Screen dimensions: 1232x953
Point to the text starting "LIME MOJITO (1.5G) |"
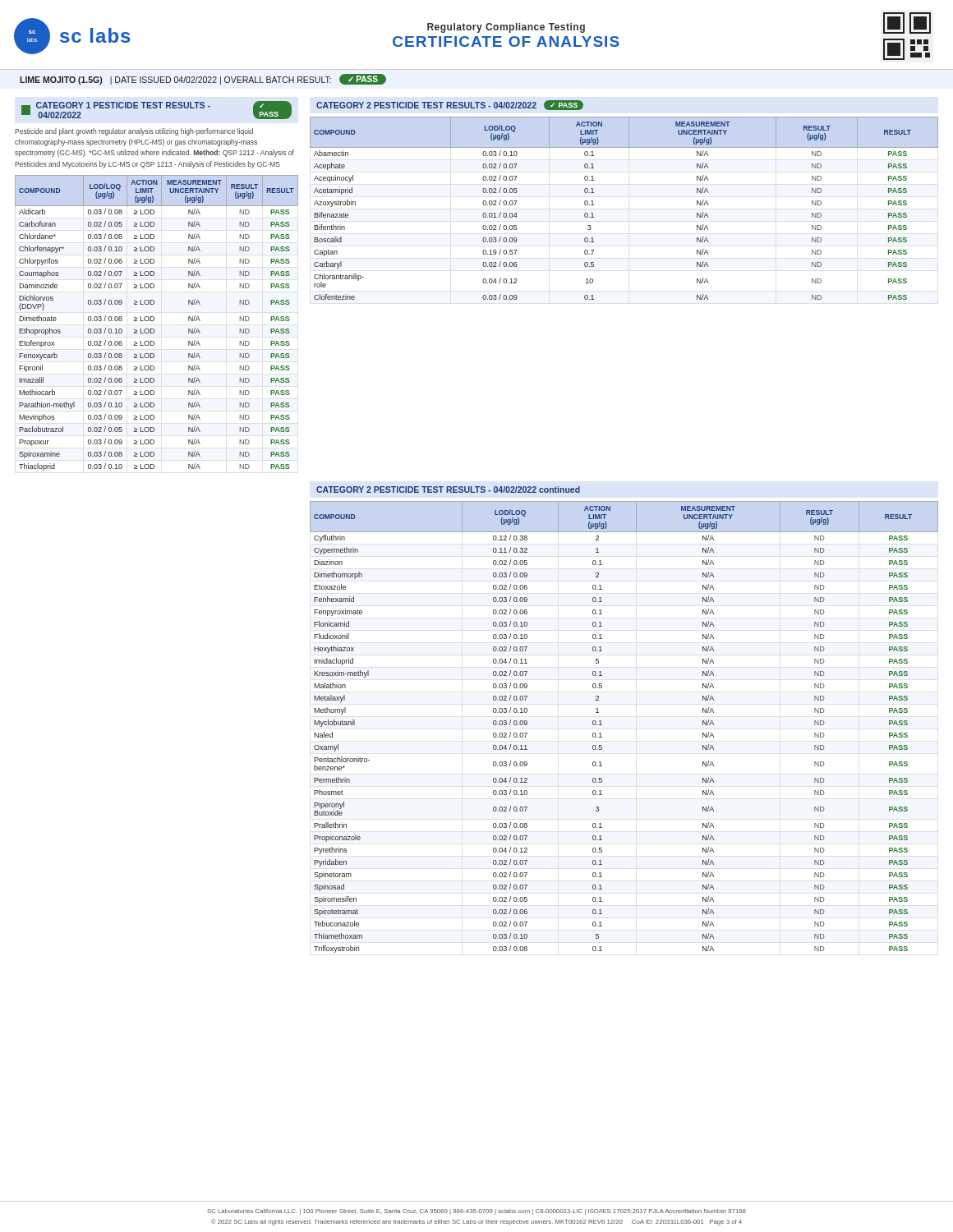[203, 79]
